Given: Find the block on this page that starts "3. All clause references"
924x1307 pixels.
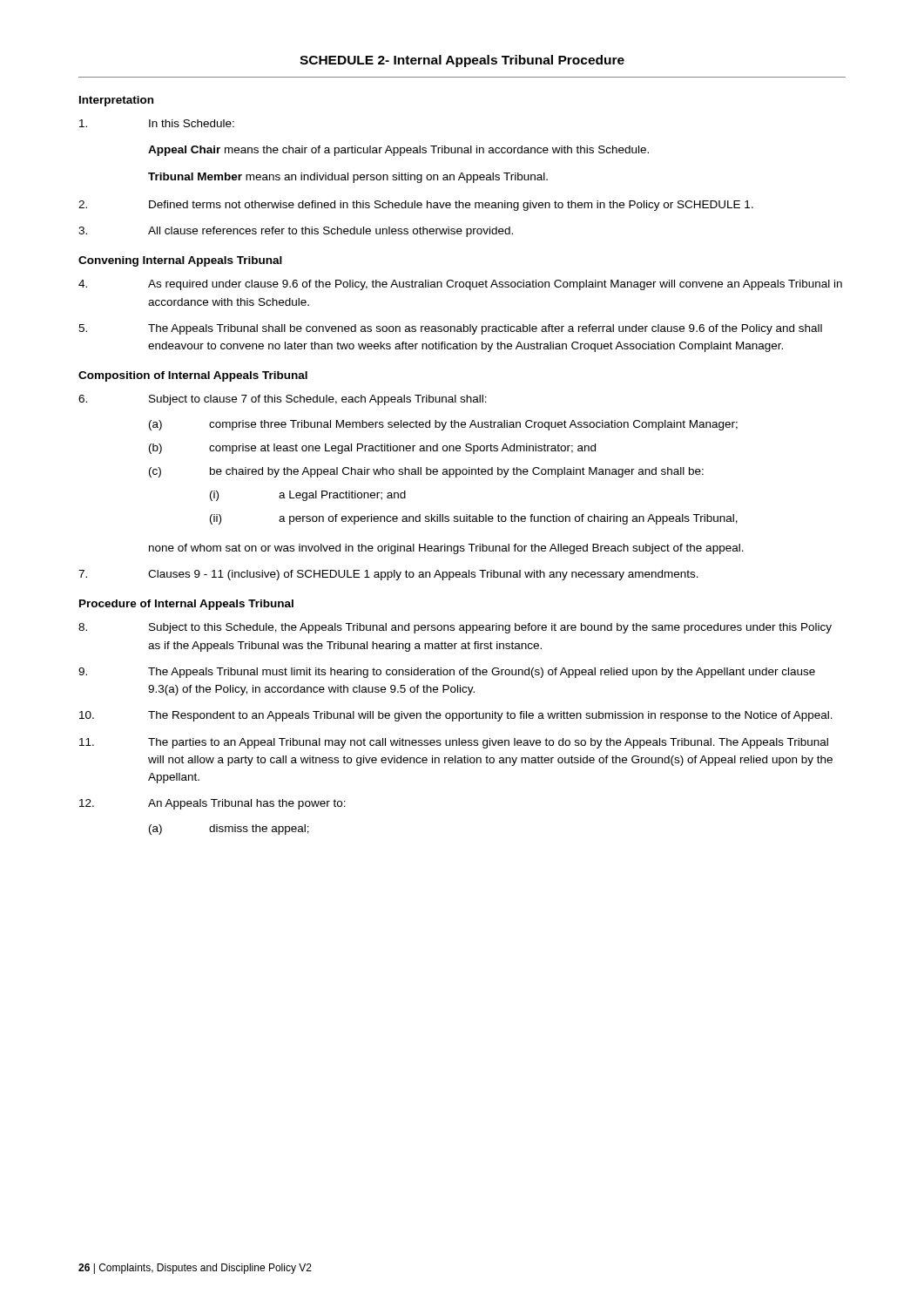Looking at the screenshot, I should coord(462,231).
